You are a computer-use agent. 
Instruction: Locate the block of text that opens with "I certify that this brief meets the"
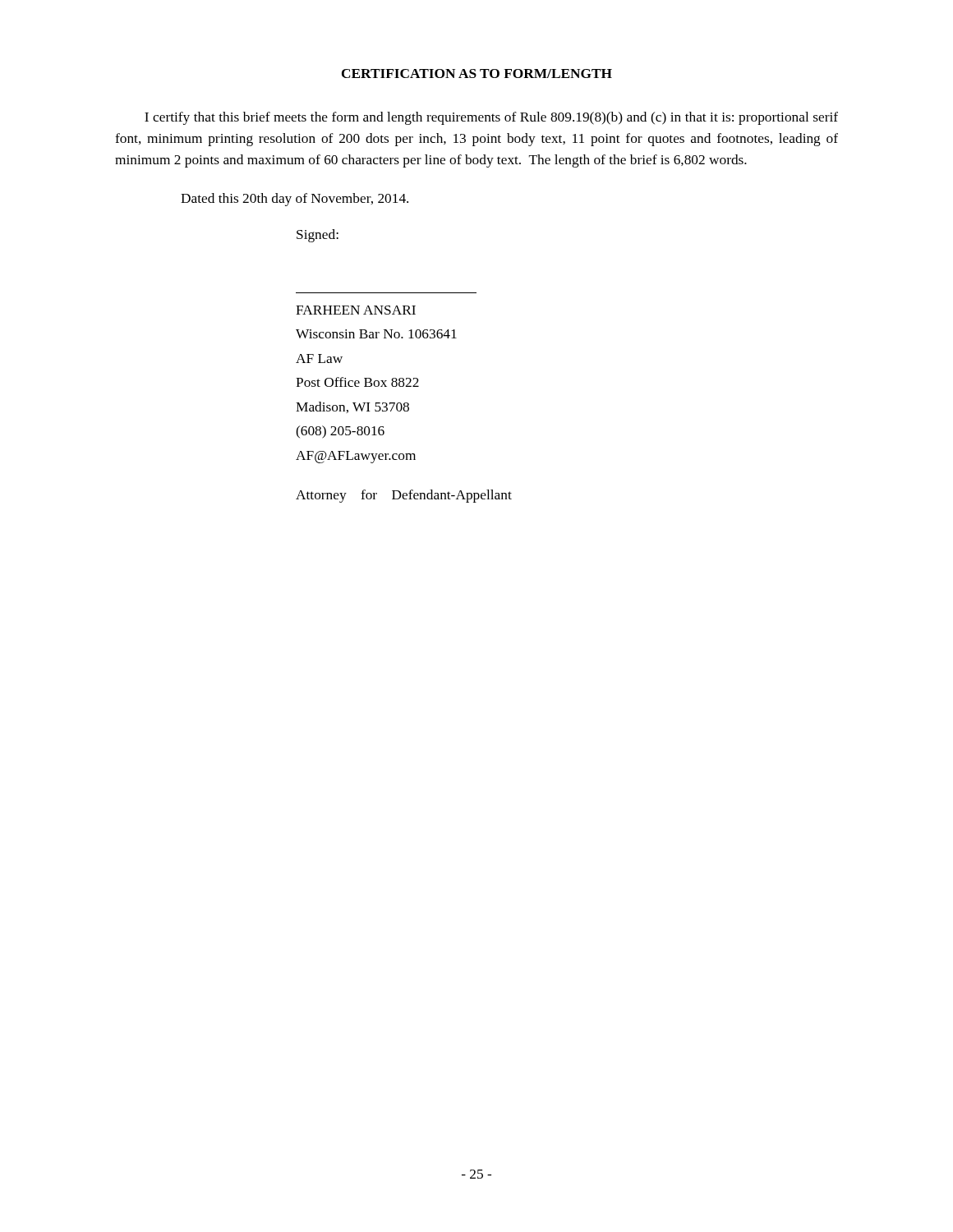point(476,138)
